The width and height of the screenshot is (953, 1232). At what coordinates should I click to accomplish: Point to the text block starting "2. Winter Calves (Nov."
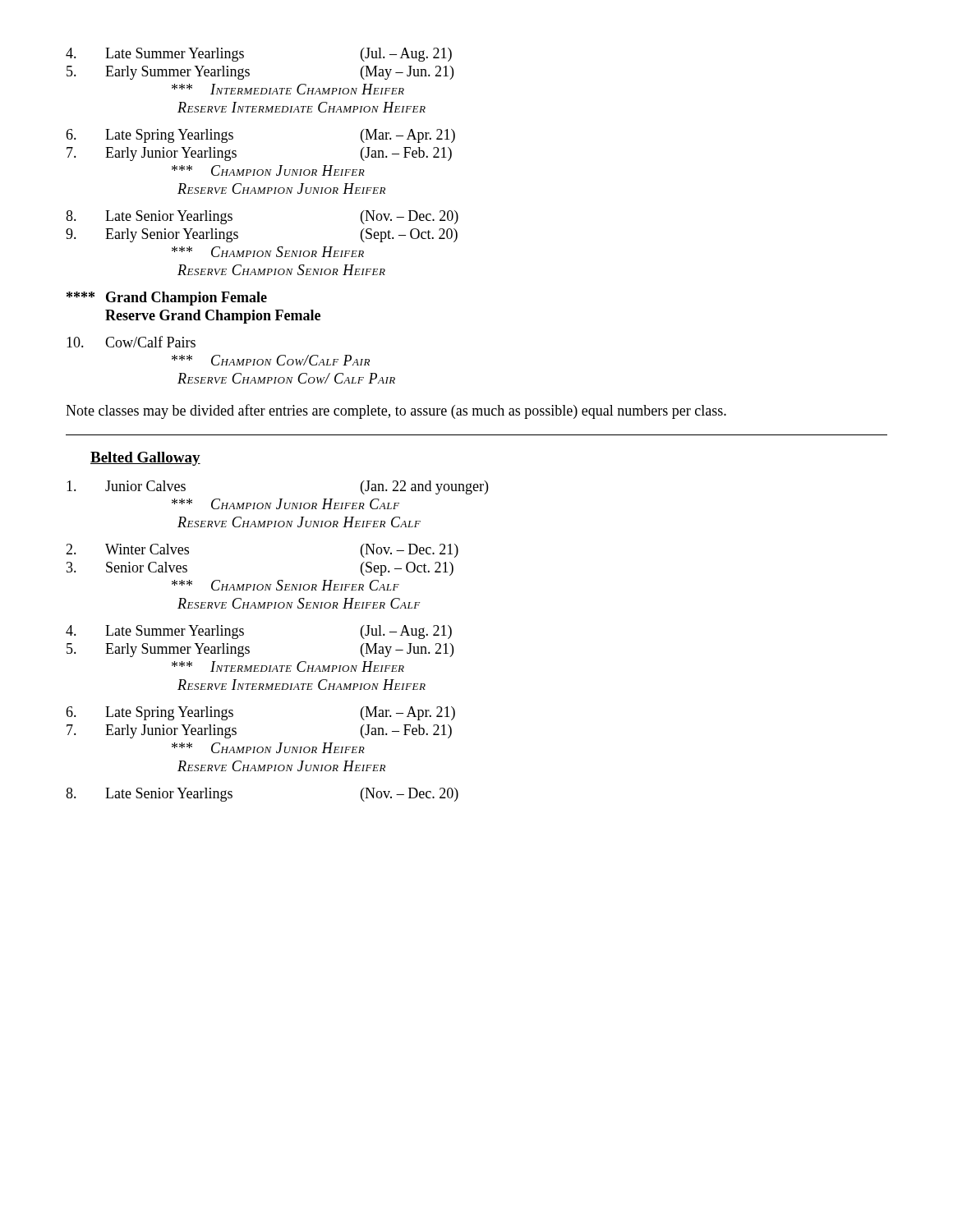point(140,551)
